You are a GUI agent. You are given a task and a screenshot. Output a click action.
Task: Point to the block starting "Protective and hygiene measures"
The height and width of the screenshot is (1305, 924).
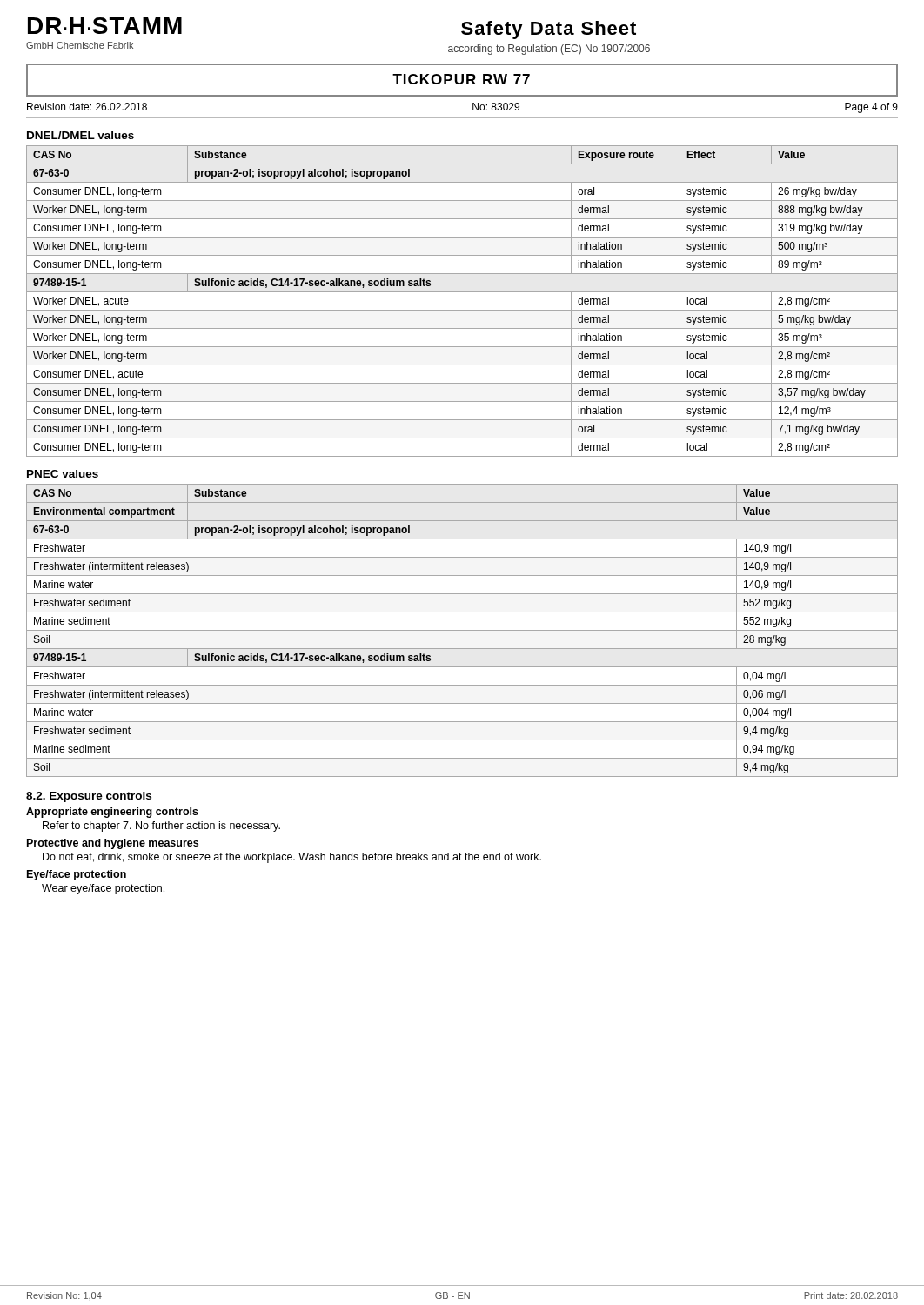click(113, 843)
